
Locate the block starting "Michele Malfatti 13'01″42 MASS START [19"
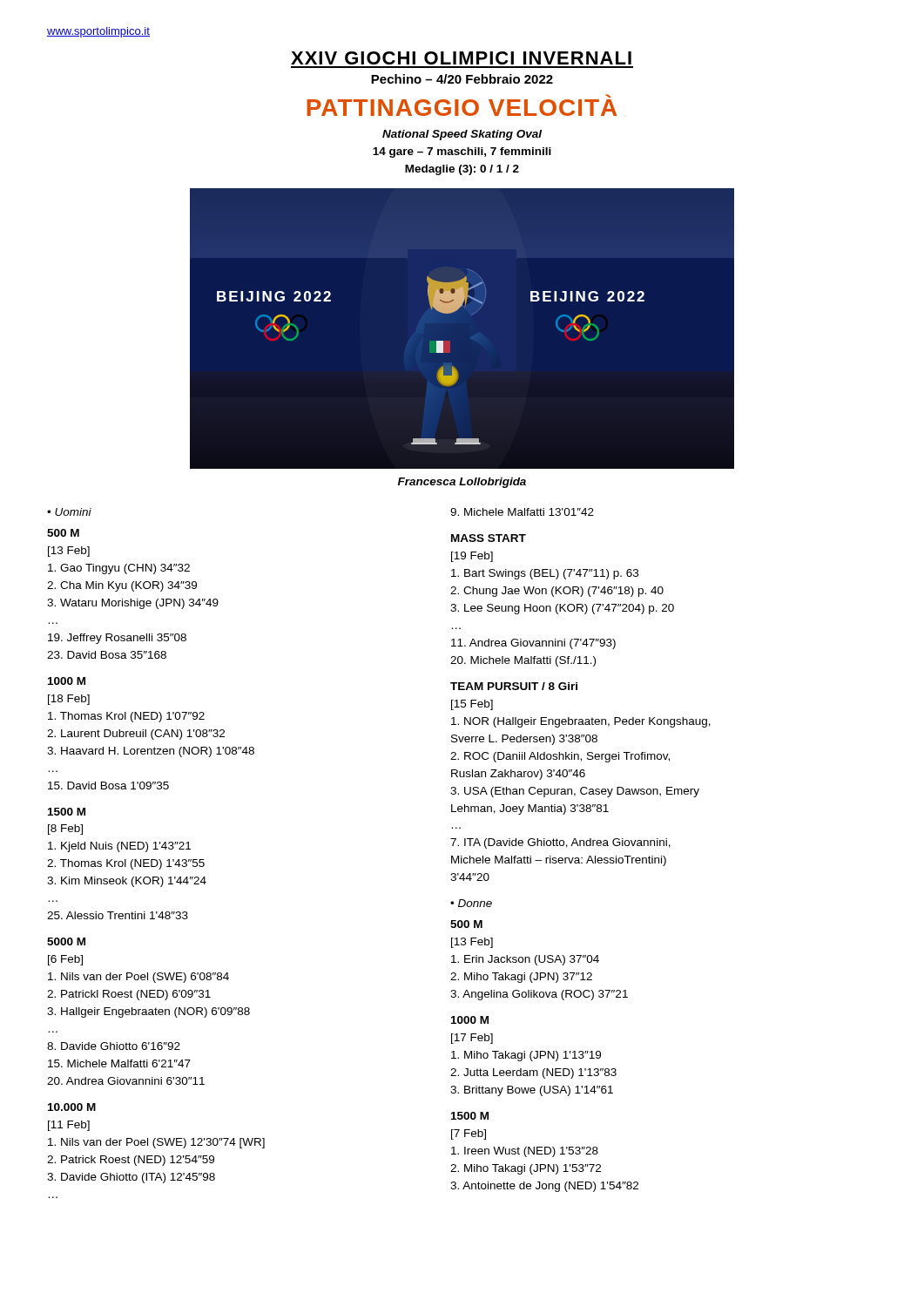pos(664,849)
